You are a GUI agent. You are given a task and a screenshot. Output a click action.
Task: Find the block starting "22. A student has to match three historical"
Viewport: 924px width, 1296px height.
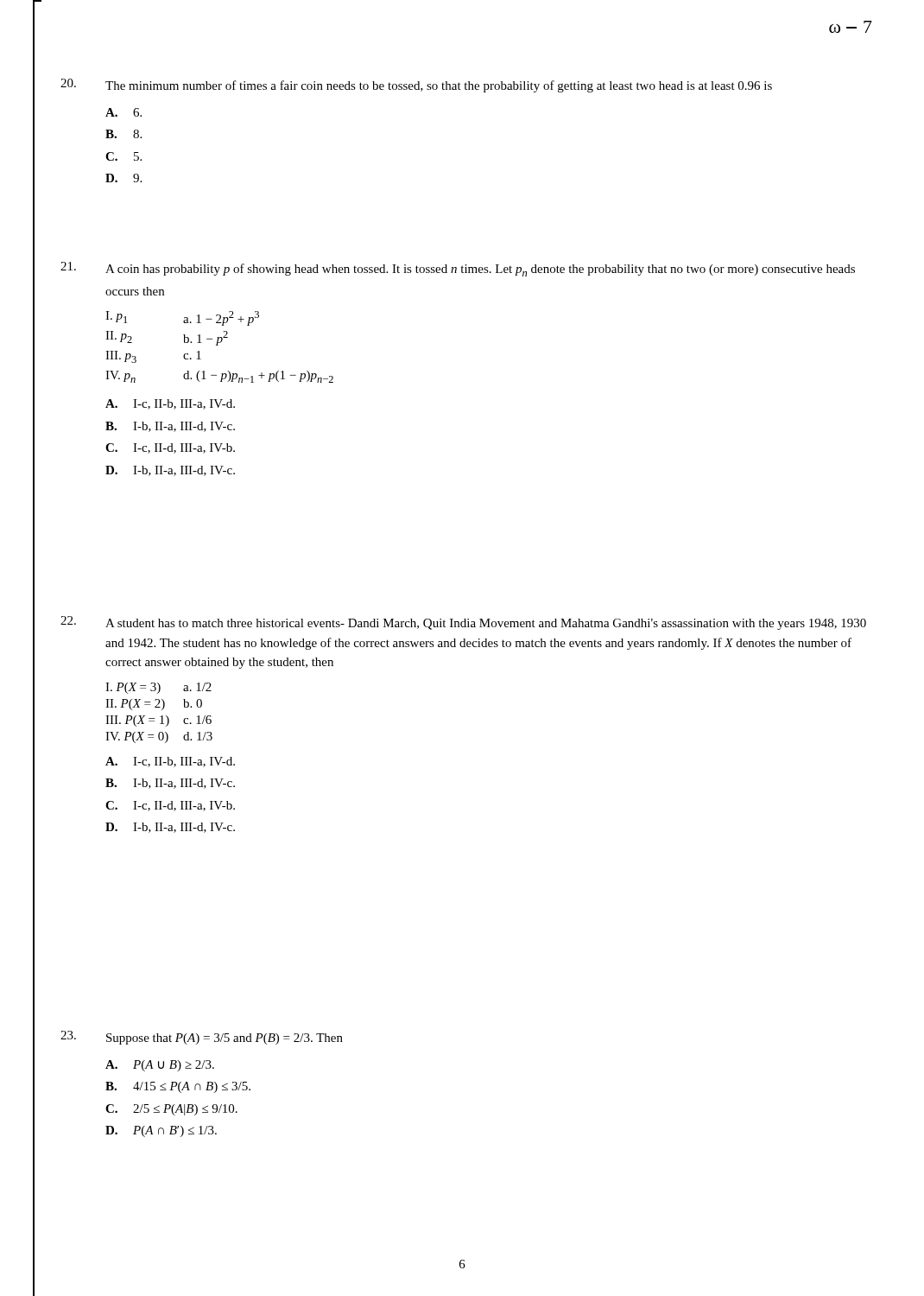pyautogui.click(x=463, y=623)
